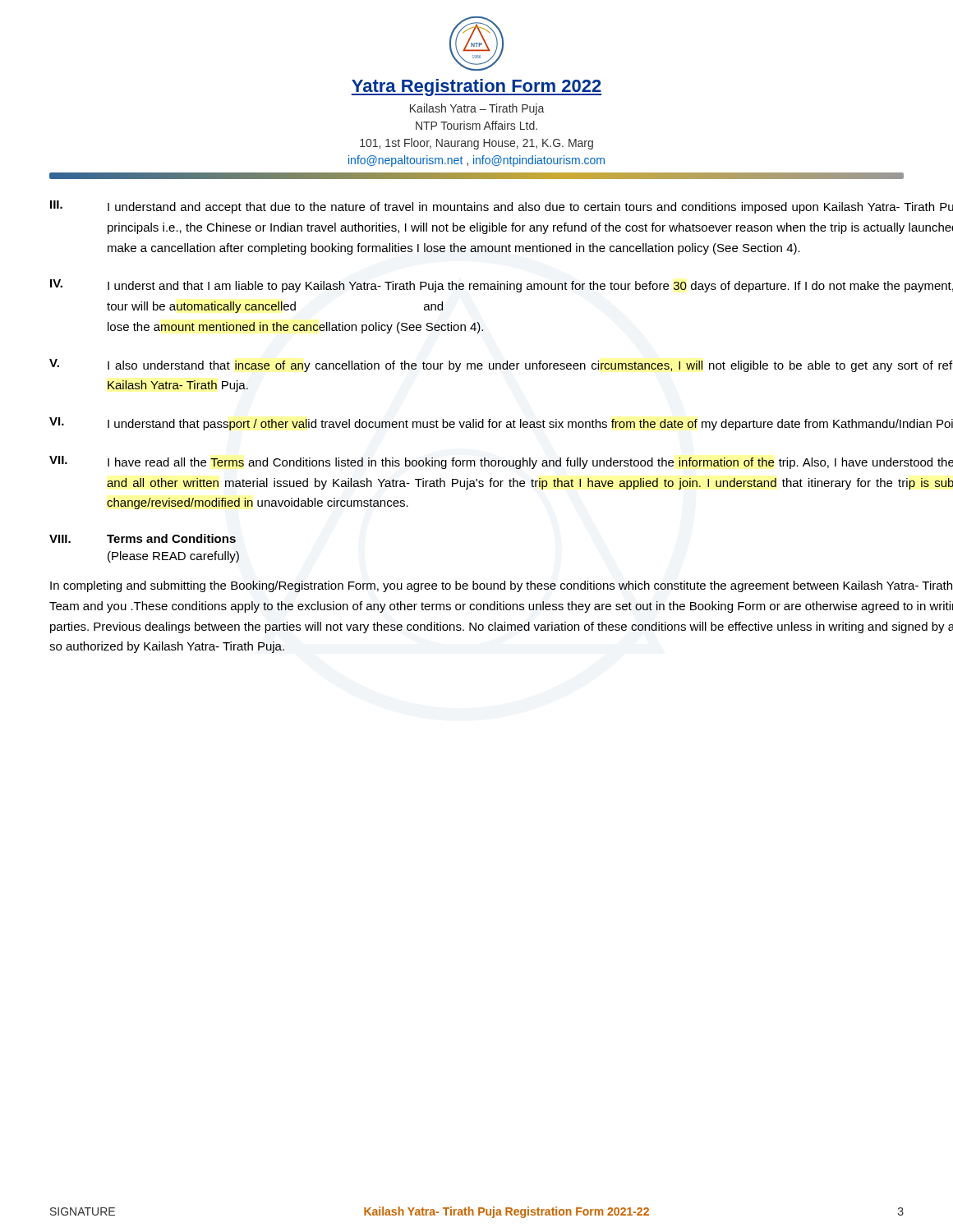Find the region starting "V. I also understand"
The image size is (953, 1232).
(501, 376)
